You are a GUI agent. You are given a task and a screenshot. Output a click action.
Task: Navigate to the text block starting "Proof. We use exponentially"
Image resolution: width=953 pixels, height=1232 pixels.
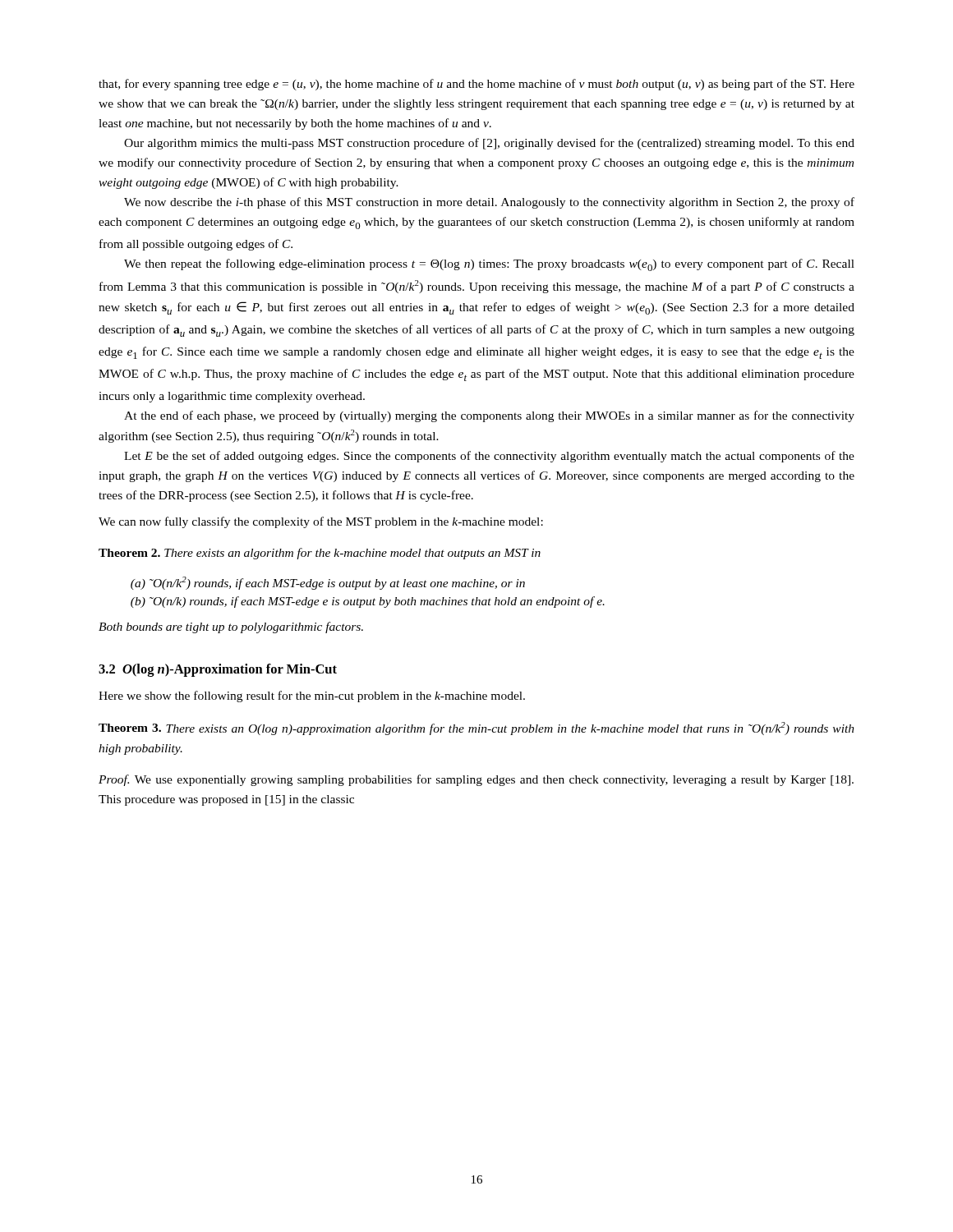476,789
